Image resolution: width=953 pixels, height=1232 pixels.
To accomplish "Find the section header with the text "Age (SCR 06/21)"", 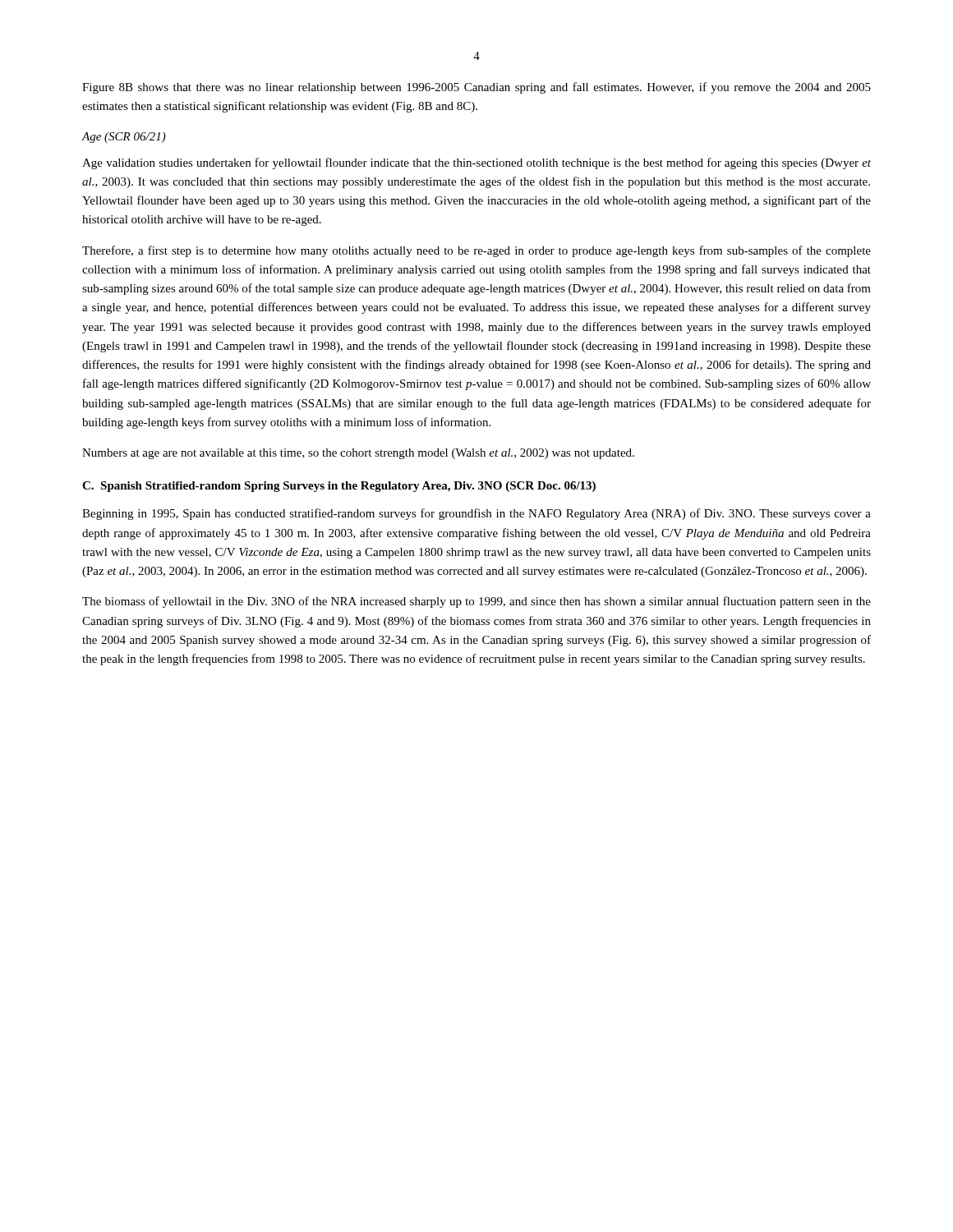I will tap(124, 136).
